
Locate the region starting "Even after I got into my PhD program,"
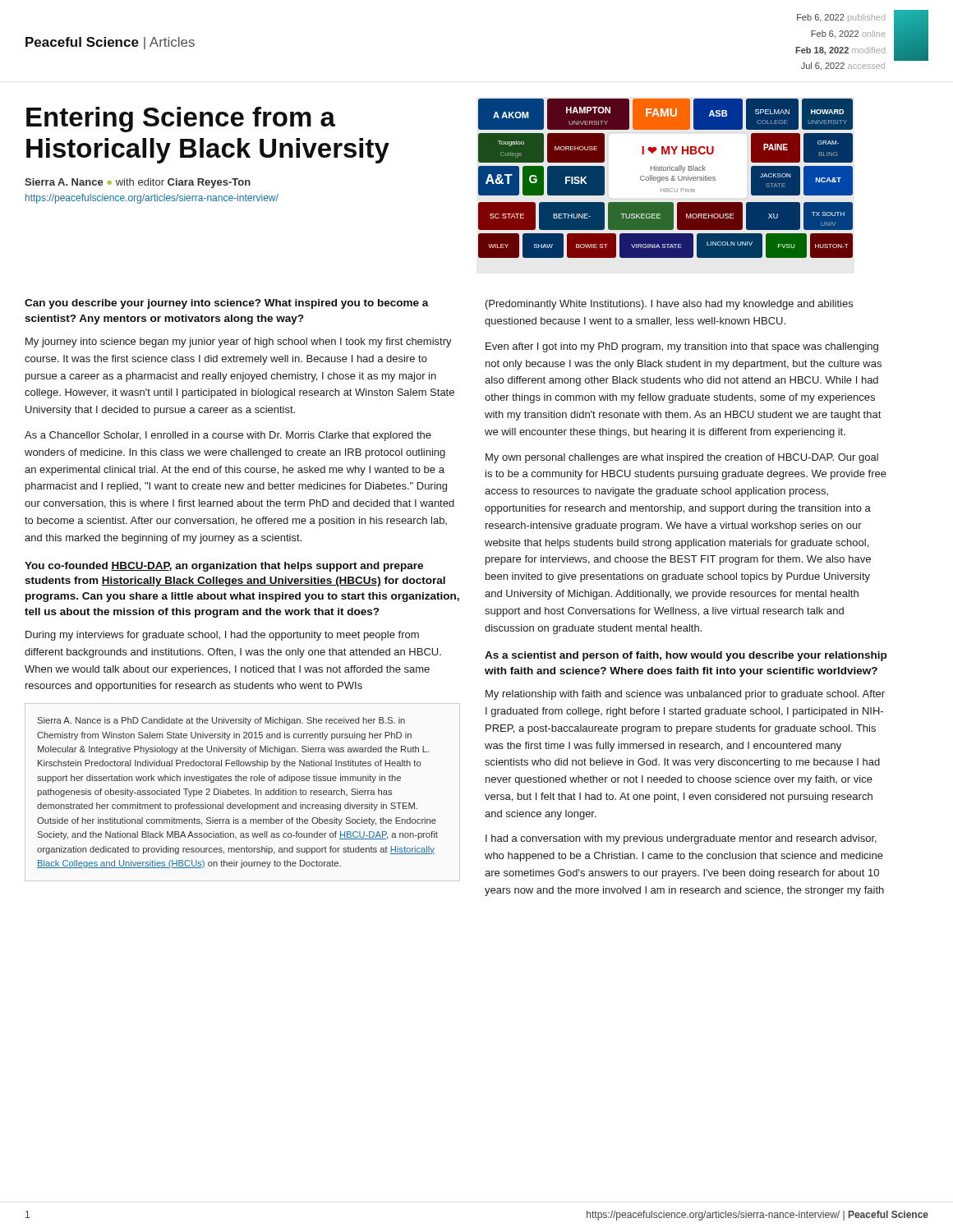[x=683, y=389]
